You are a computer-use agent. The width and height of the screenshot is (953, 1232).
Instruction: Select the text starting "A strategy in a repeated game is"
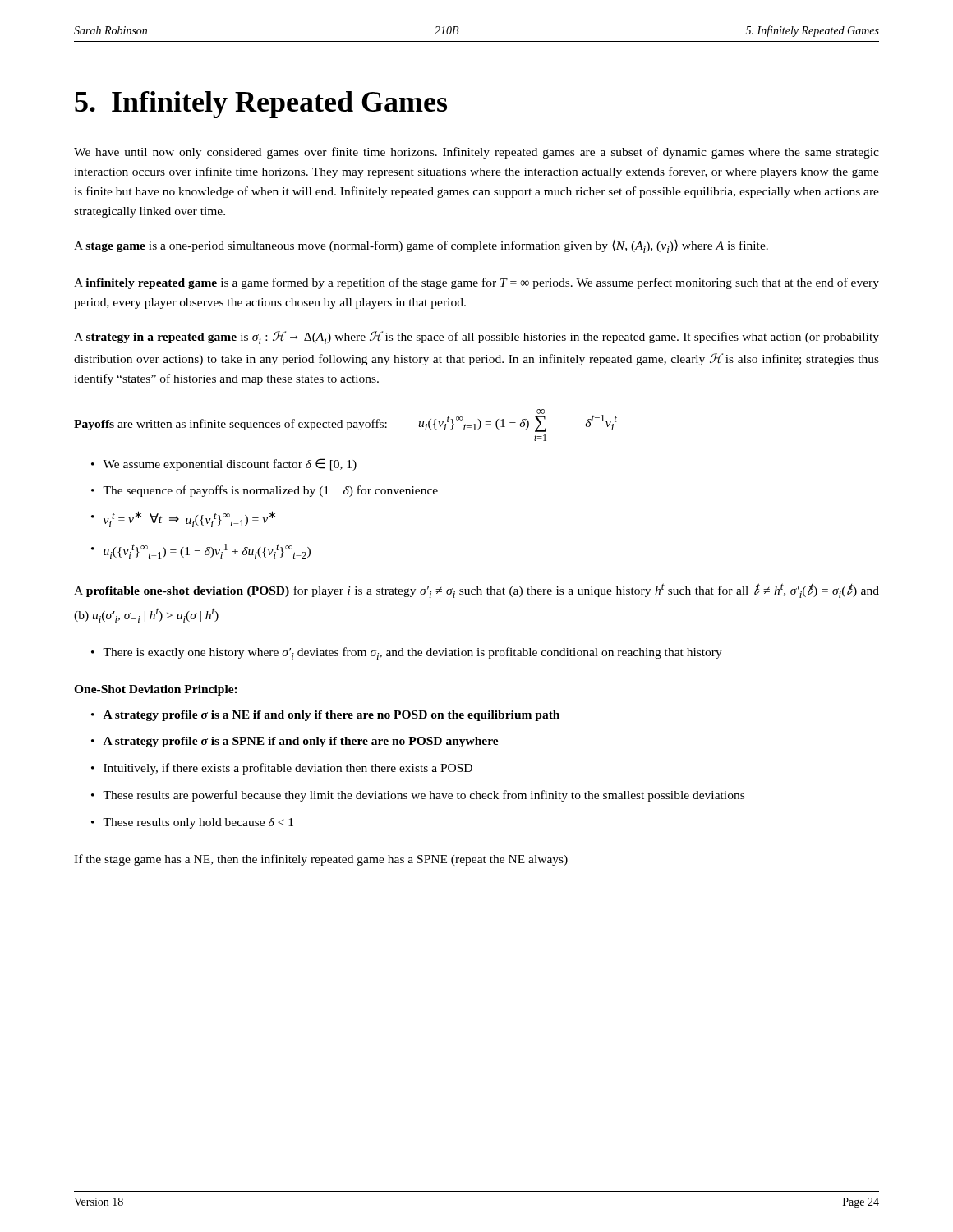coord(476,358)
